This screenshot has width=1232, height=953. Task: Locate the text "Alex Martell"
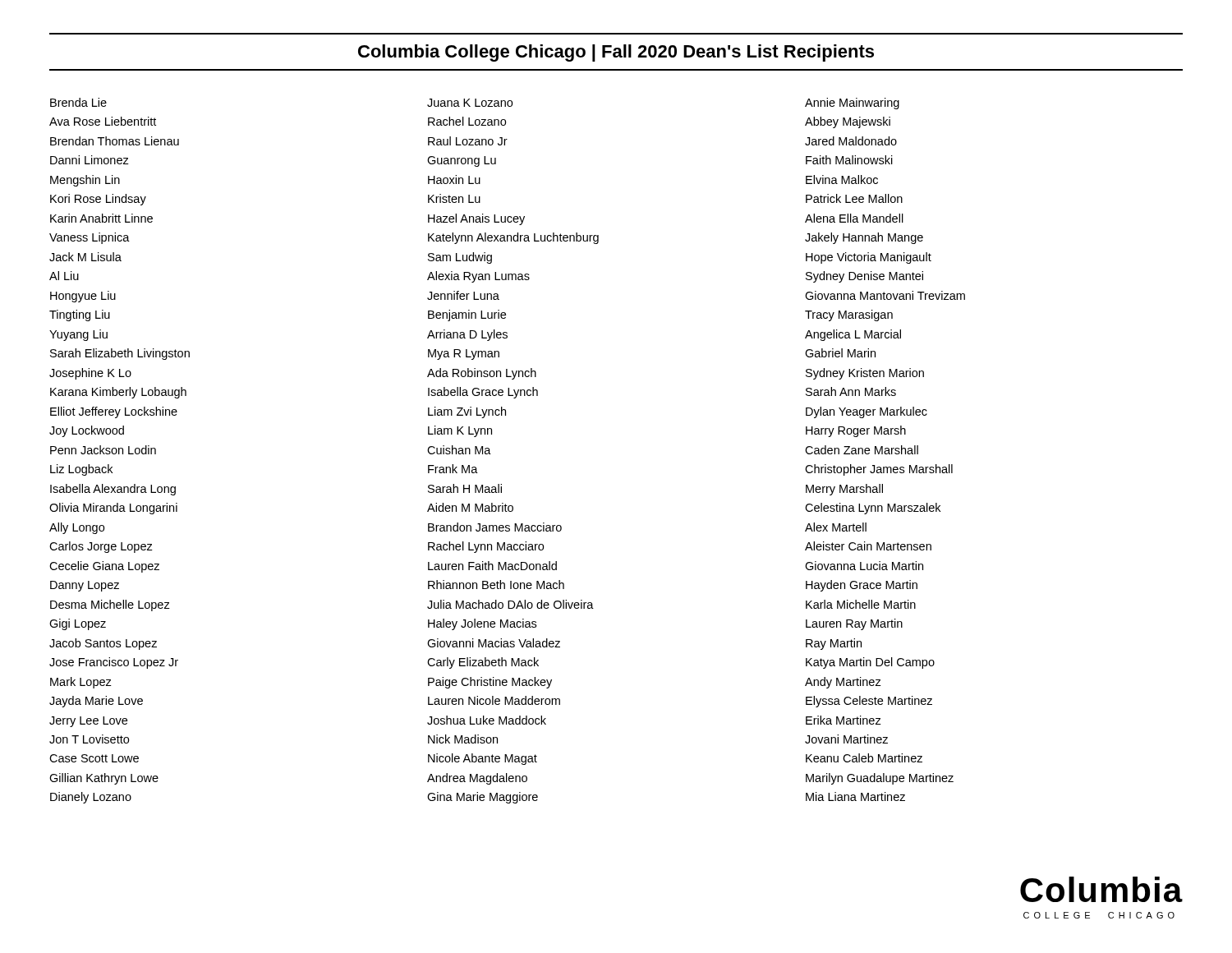click(x=836, y=527)
